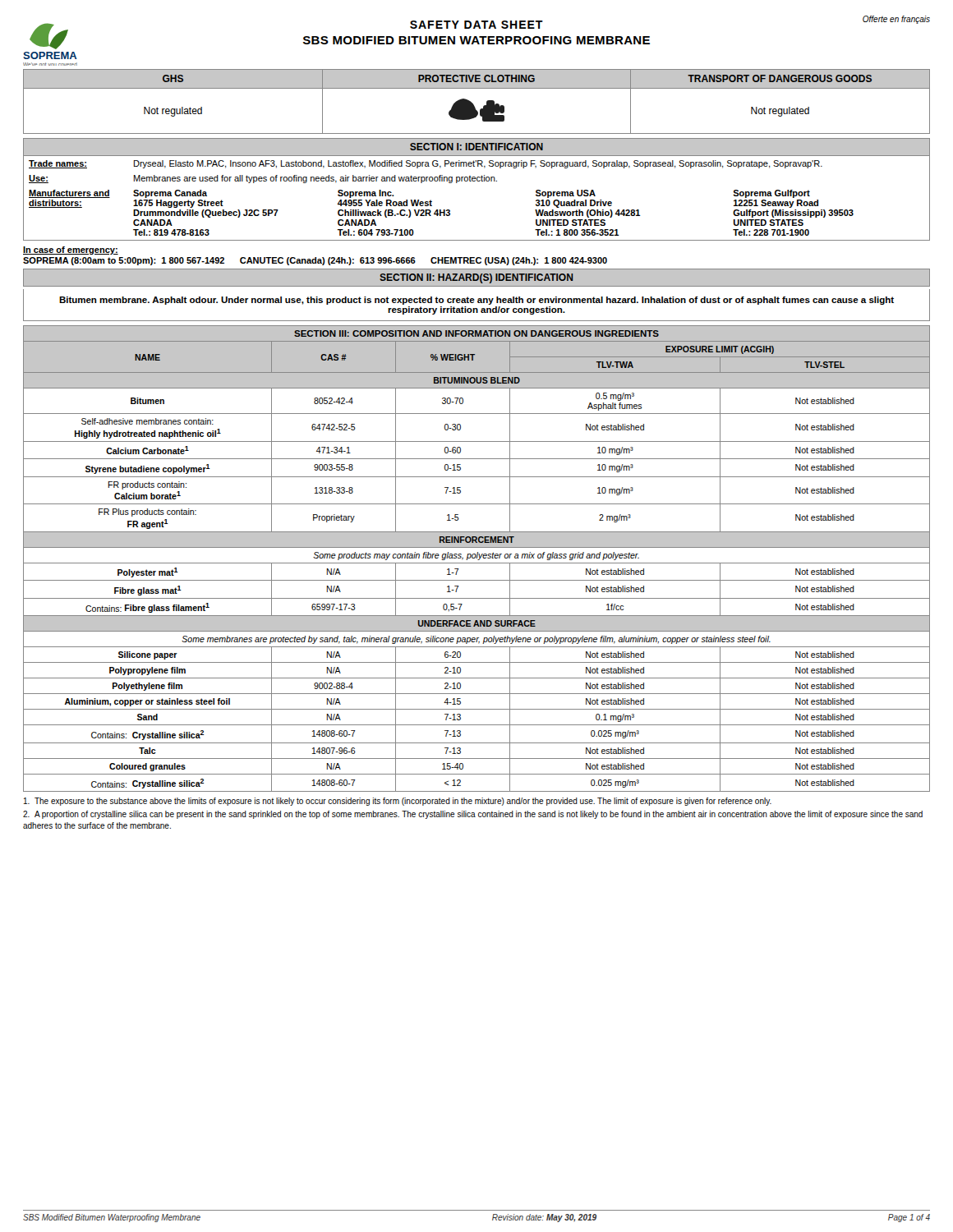Click on the table containing "TRANSPORT OF DANGEROUS GOODS"

[476, 101]
